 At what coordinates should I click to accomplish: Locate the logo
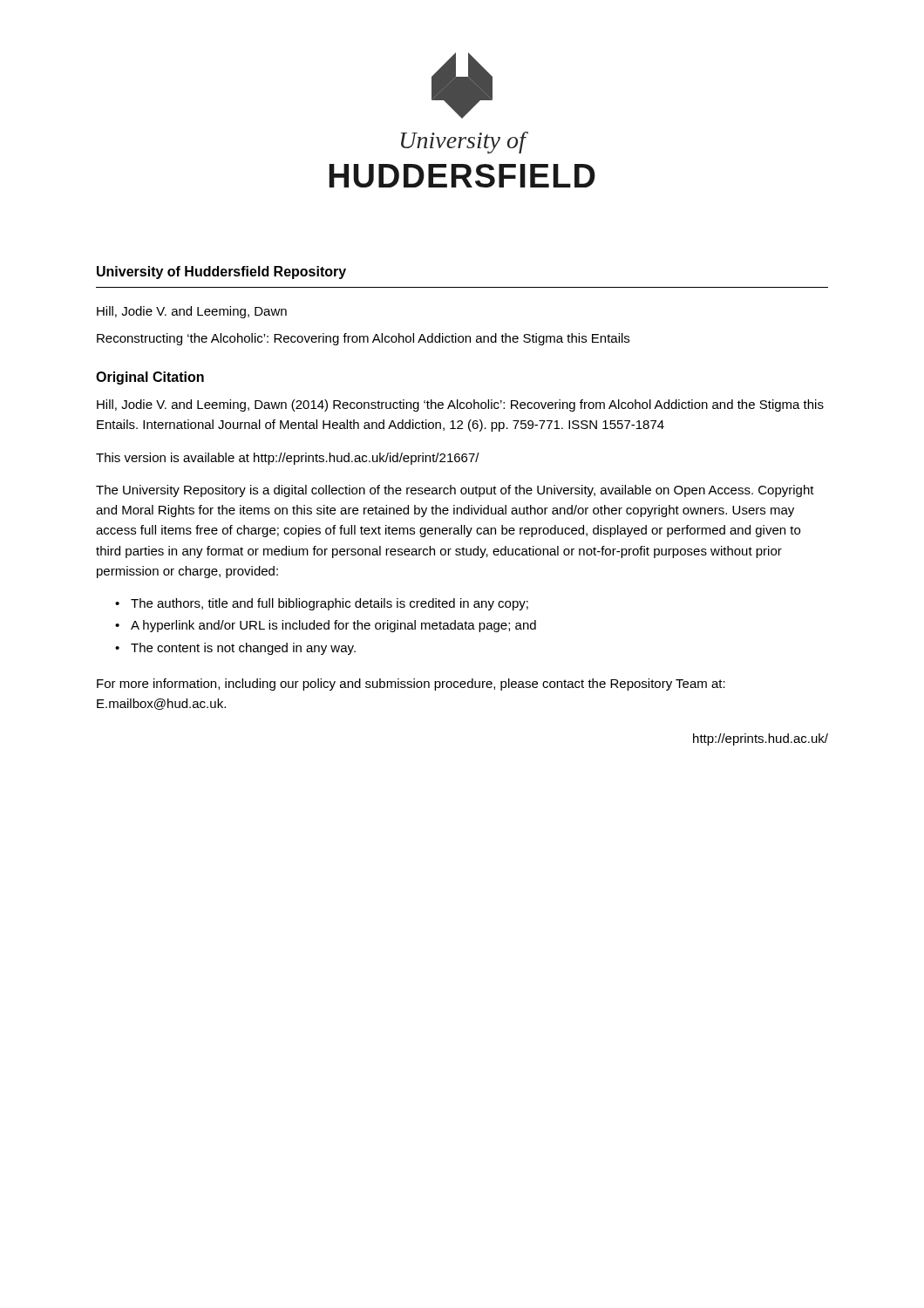(462, 119)
